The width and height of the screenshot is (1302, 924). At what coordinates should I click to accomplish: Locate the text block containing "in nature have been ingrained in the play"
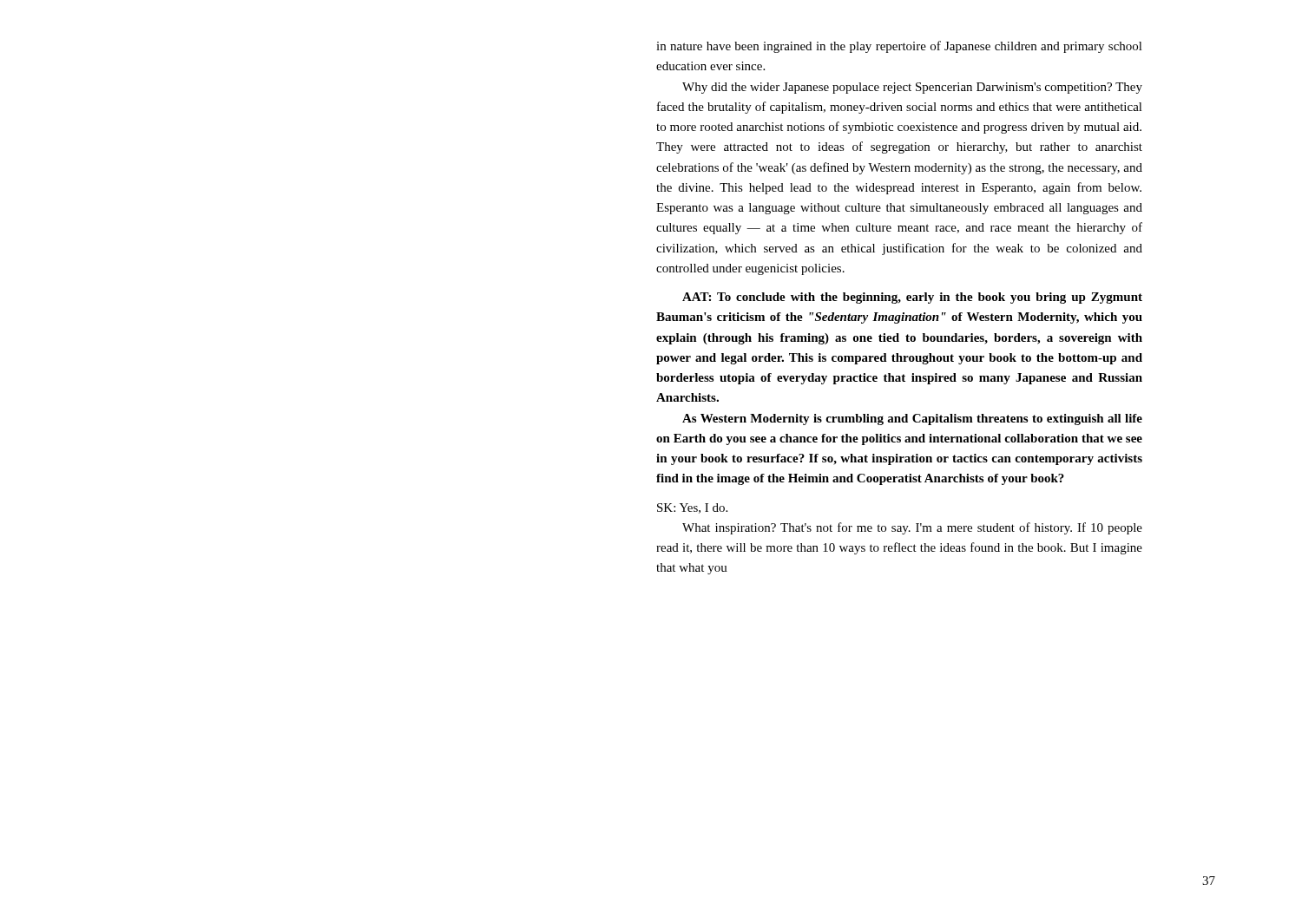pyautogui.click(x=899, y=157)
